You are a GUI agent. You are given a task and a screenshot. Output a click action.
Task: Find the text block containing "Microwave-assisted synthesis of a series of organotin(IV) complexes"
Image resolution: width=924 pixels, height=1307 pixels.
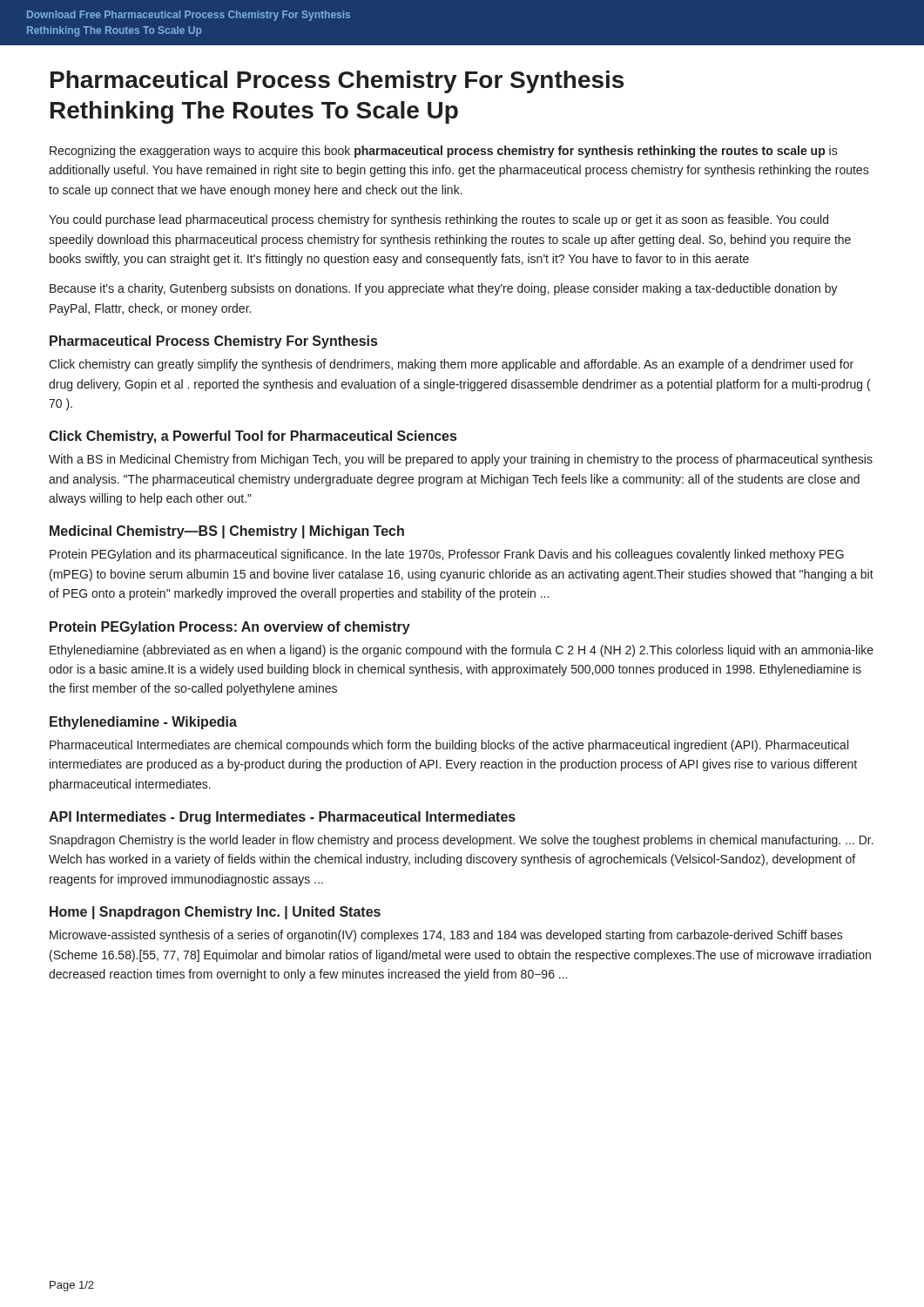coord(460,955)
